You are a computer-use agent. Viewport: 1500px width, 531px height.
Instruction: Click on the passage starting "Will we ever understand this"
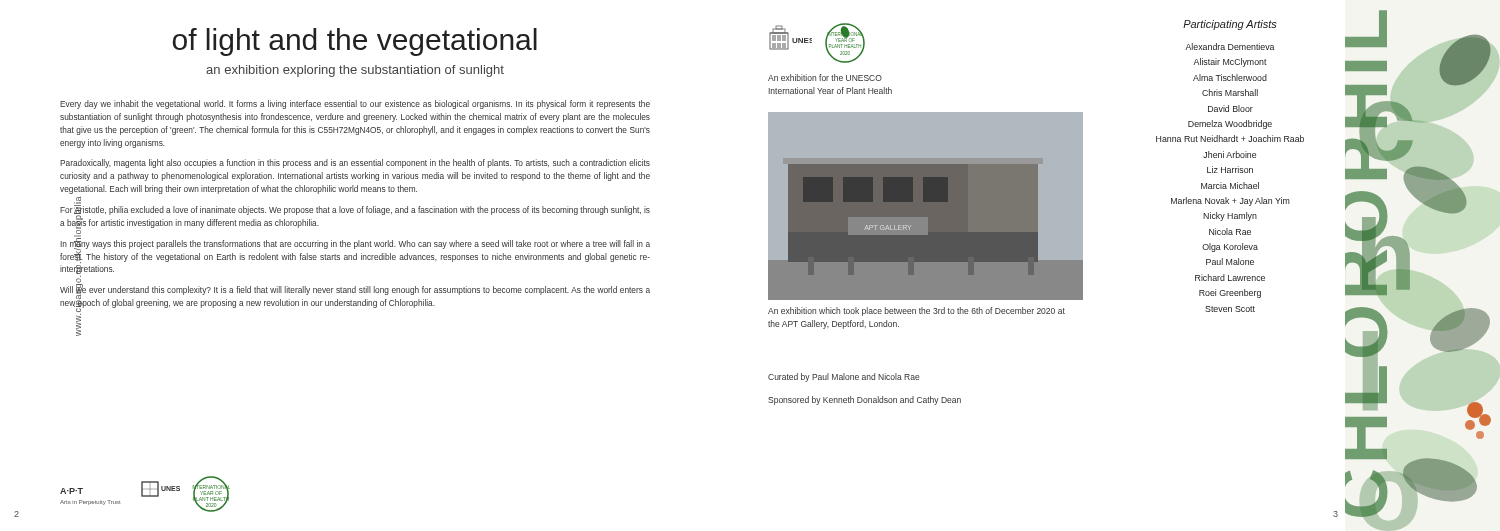pyautogui.click(x=355, y=297)
